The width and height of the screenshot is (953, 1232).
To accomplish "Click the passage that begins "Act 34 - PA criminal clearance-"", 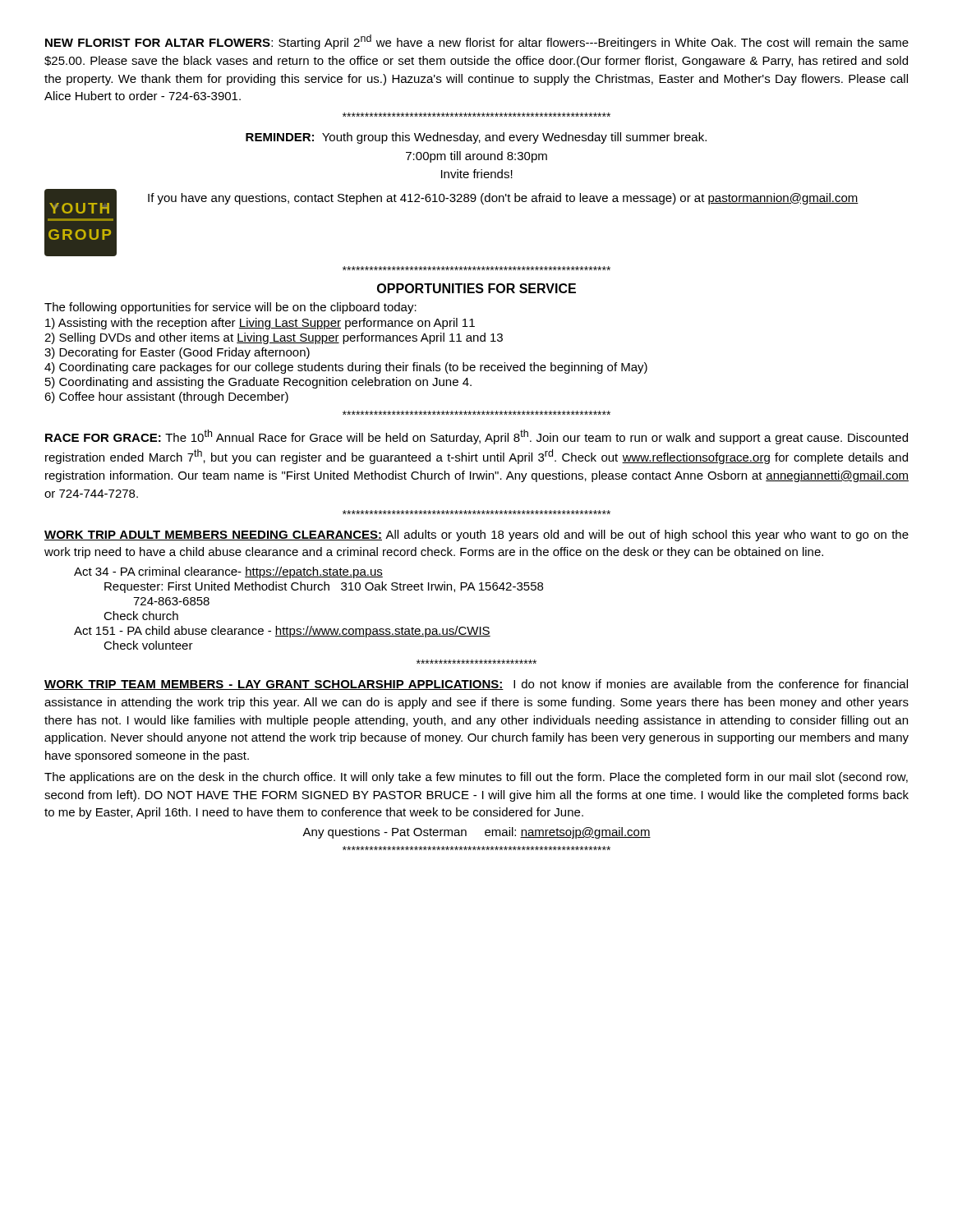I will [x=228, y=571].
